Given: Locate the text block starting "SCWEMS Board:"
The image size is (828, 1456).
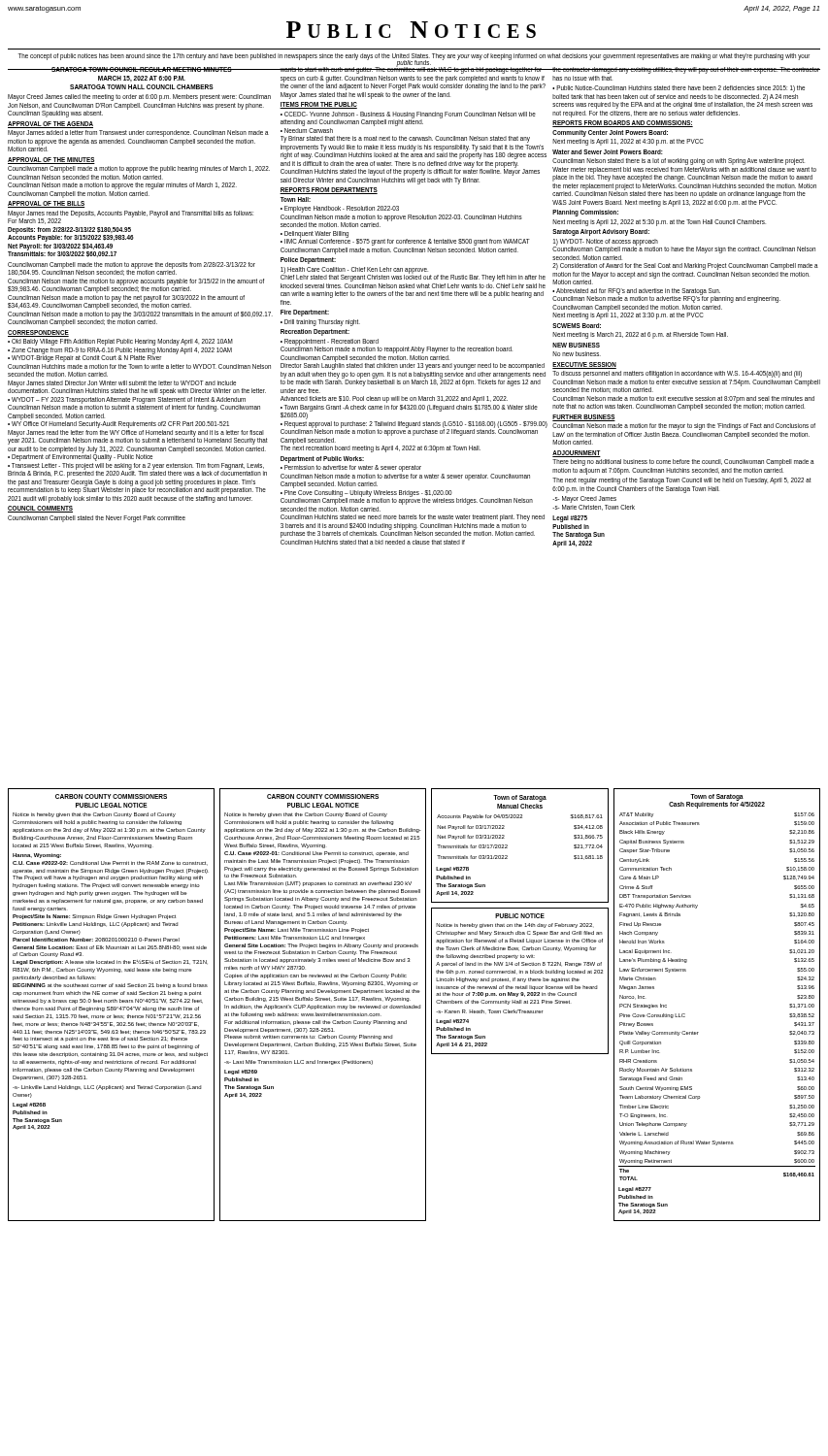Looking at the screenshot, I should (x=577, y=325).
